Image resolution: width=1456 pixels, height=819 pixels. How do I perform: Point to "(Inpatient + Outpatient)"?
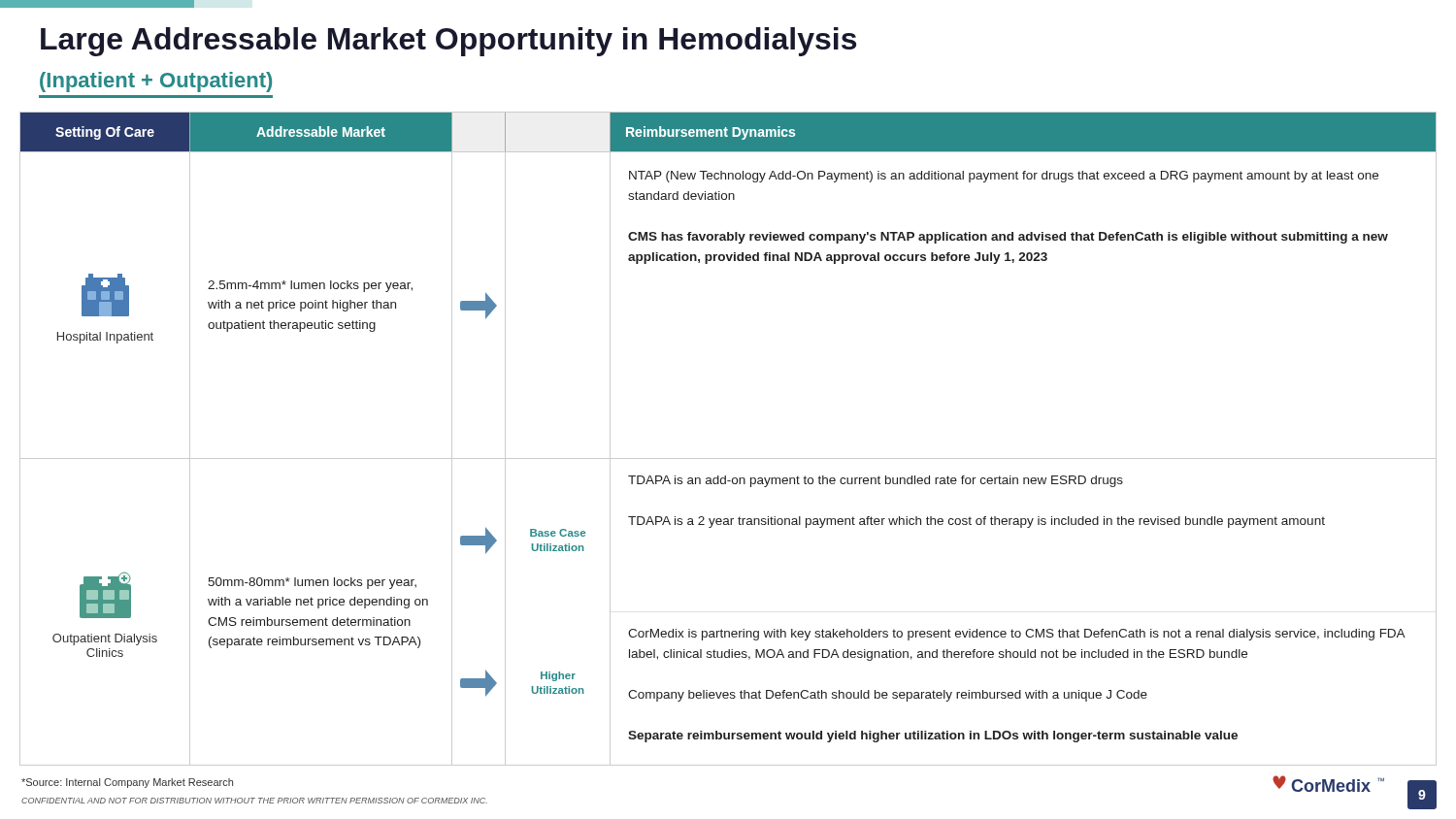pyautogui.click(x=156, y=83)
